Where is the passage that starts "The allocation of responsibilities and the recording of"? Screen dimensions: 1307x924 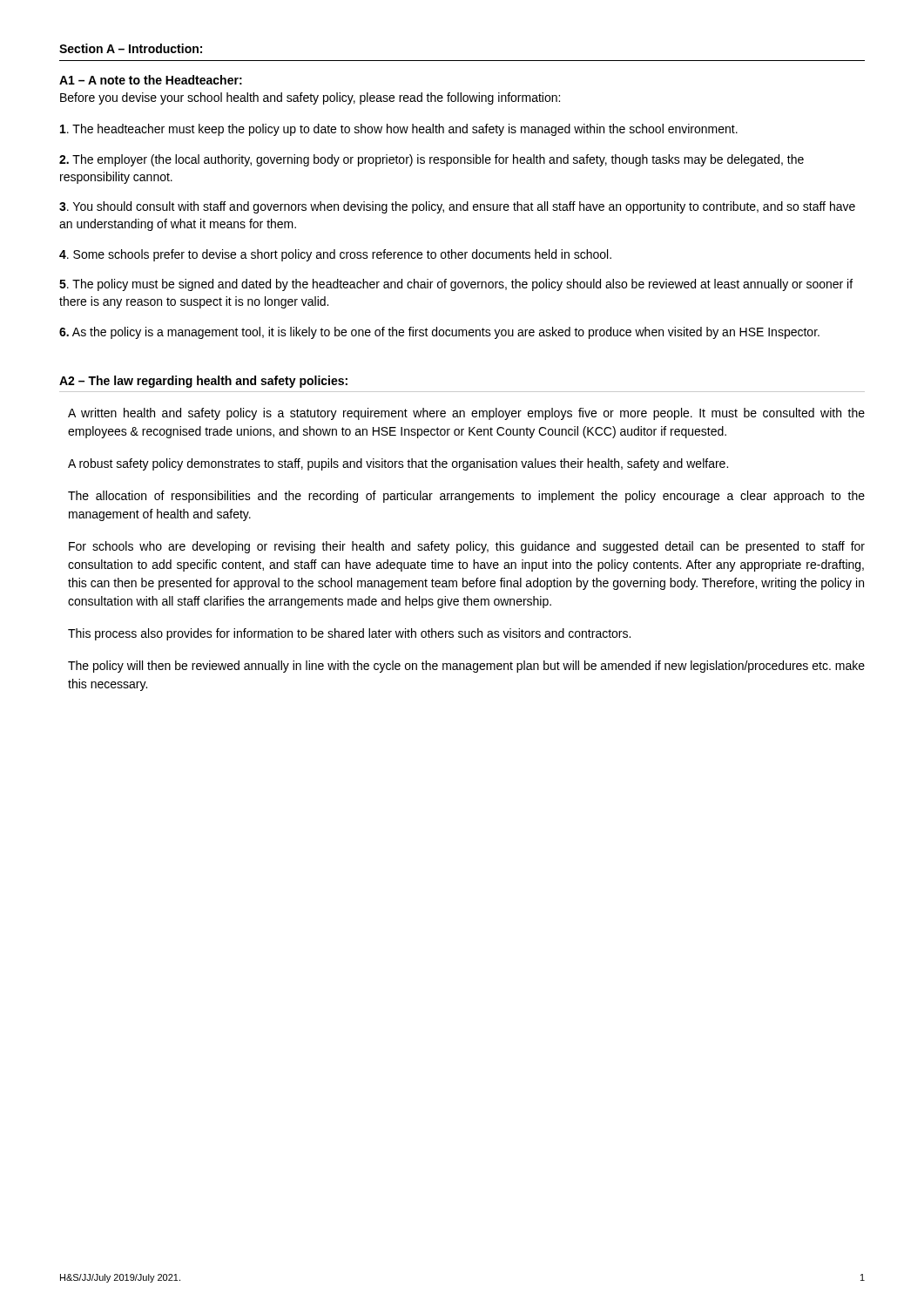(466, 505)
